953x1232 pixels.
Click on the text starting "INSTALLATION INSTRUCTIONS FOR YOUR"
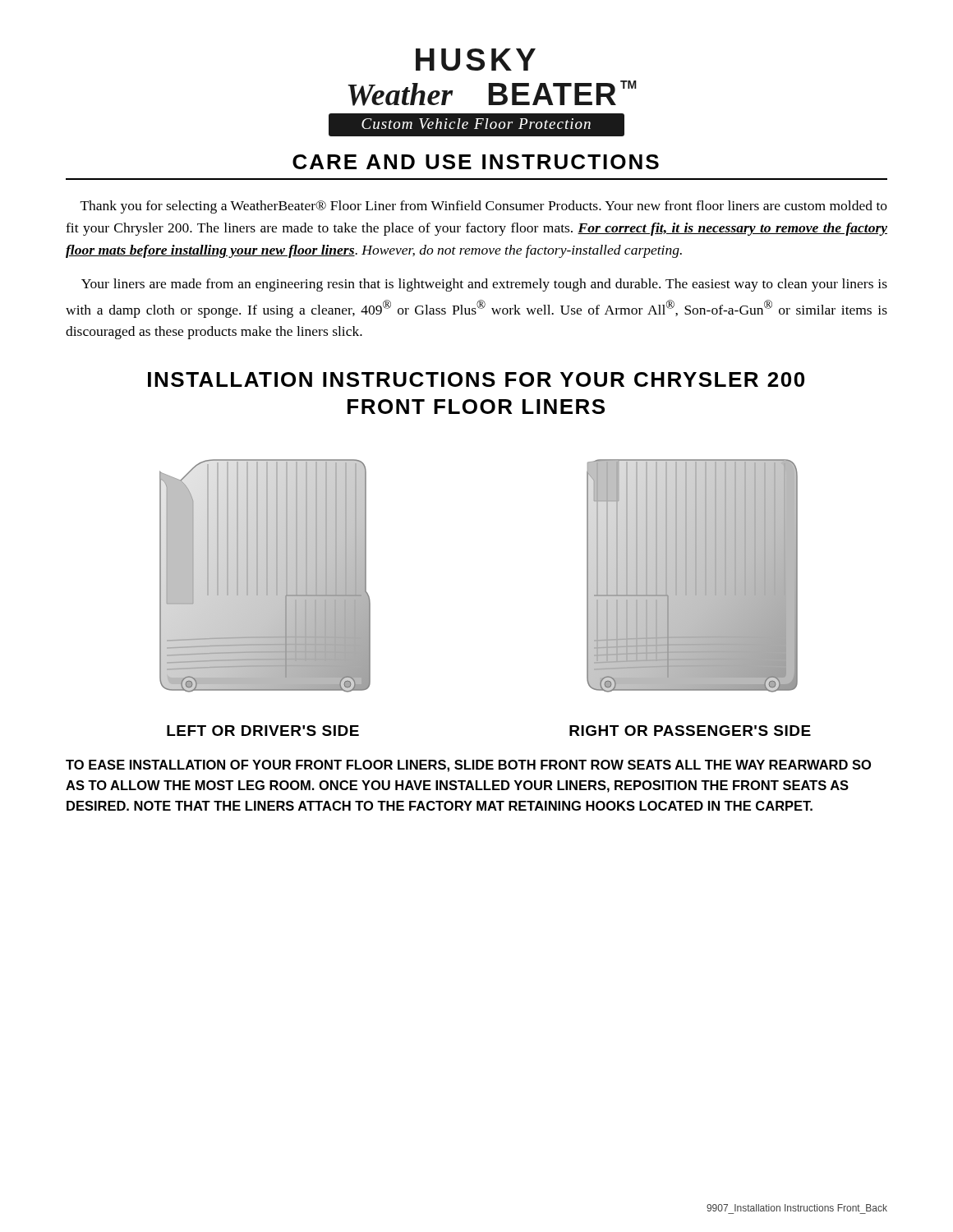pos(476,393)
